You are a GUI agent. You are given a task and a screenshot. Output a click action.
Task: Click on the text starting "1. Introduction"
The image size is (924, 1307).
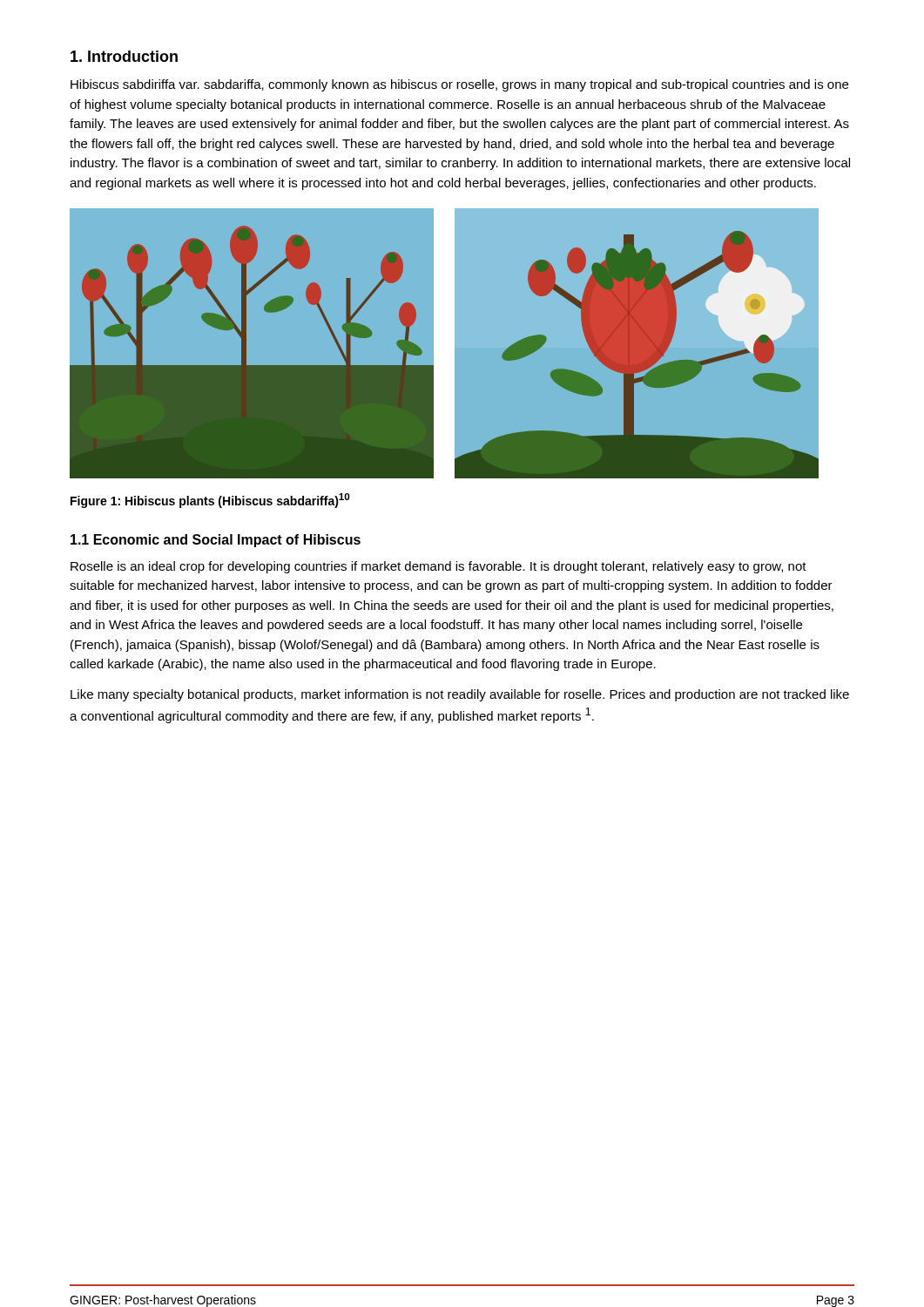pos(124,57)
